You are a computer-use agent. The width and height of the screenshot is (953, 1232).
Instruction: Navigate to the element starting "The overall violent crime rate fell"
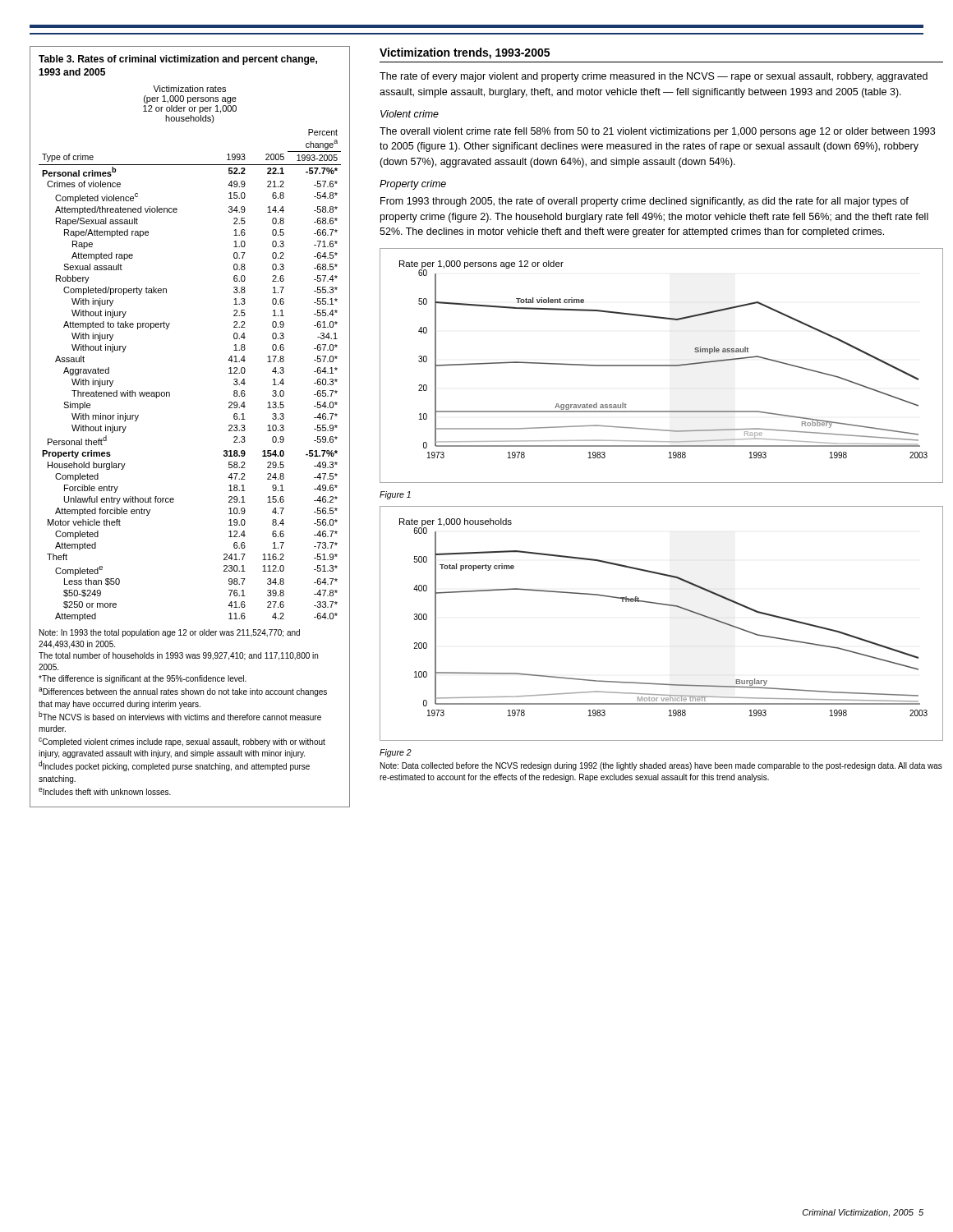pos(658,146)
